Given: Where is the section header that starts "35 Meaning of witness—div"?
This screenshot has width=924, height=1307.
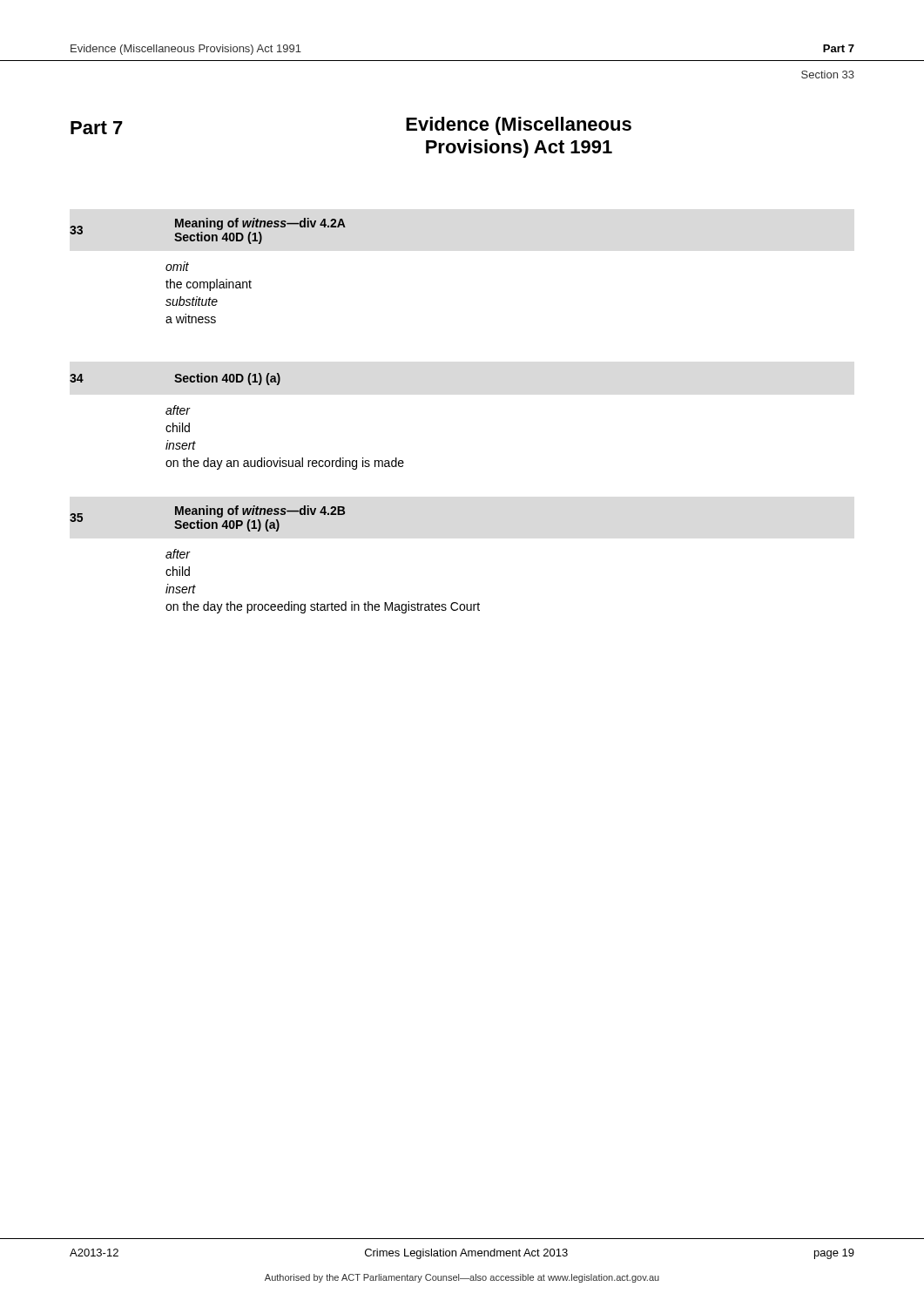Looking at the screenshot, I should pyautogui.click(x=208, y=518).
